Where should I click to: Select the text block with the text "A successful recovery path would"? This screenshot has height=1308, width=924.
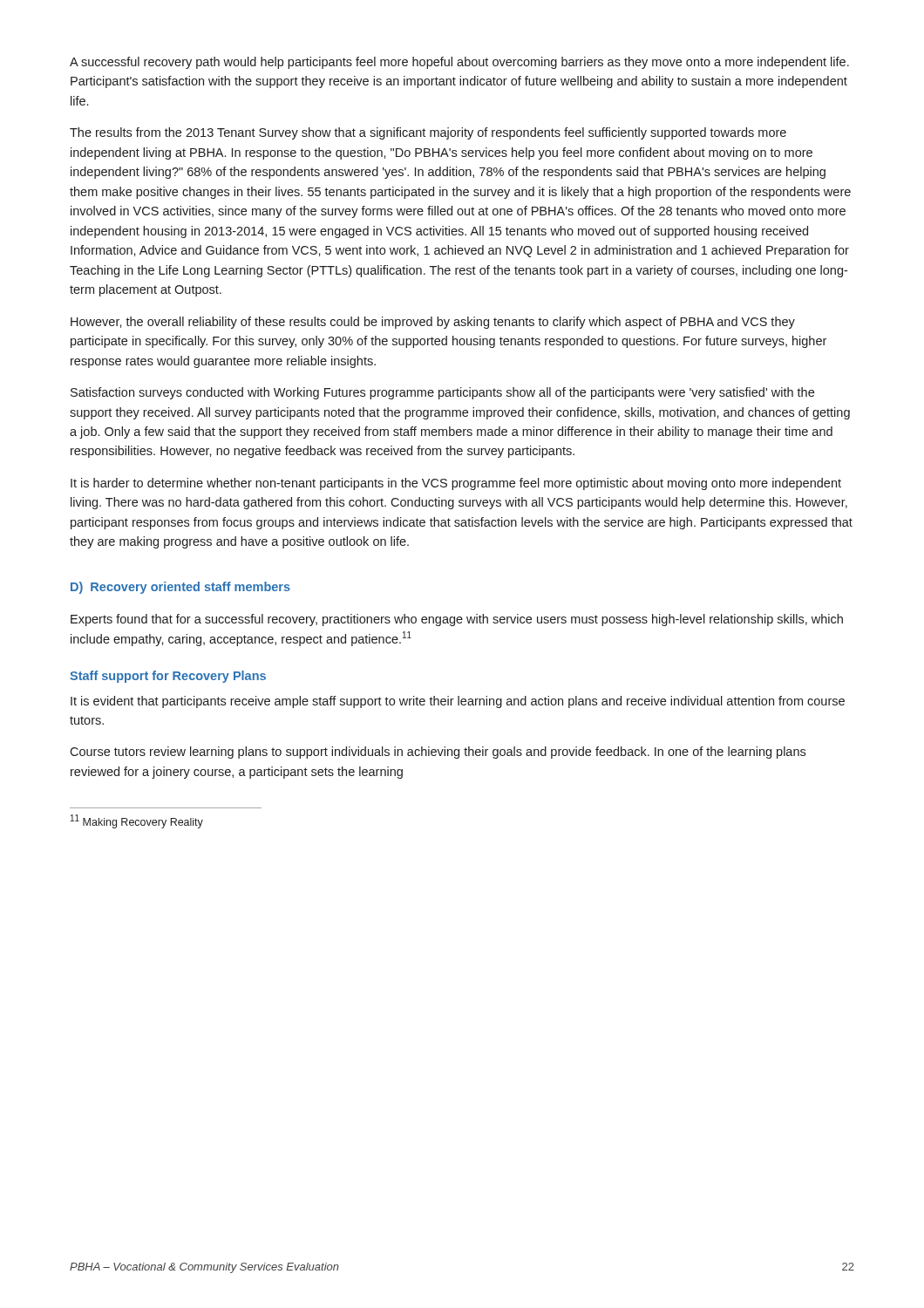pos(460,81)
